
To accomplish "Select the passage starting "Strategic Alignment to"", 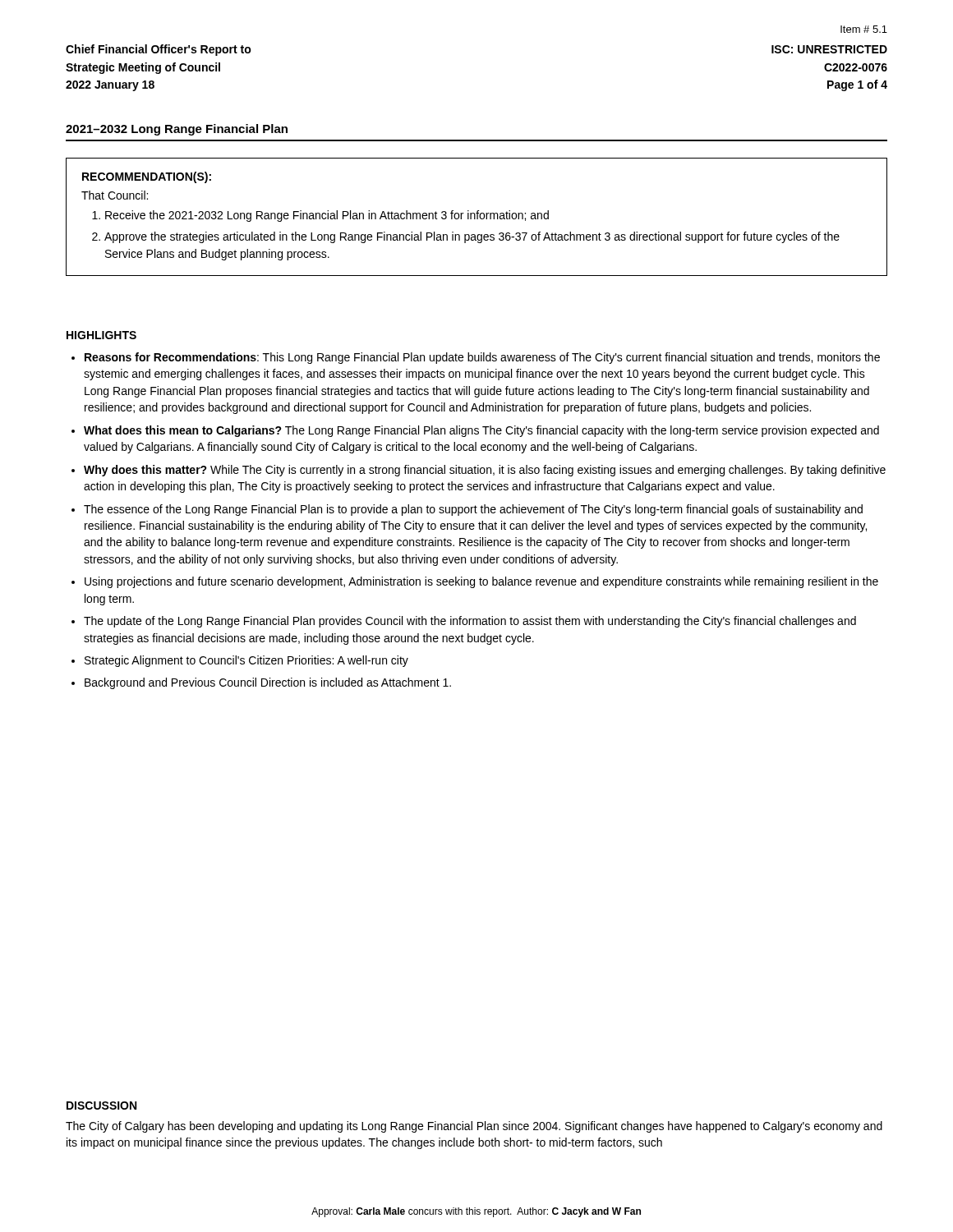I will pyautogui.click(x=246, y=660).
